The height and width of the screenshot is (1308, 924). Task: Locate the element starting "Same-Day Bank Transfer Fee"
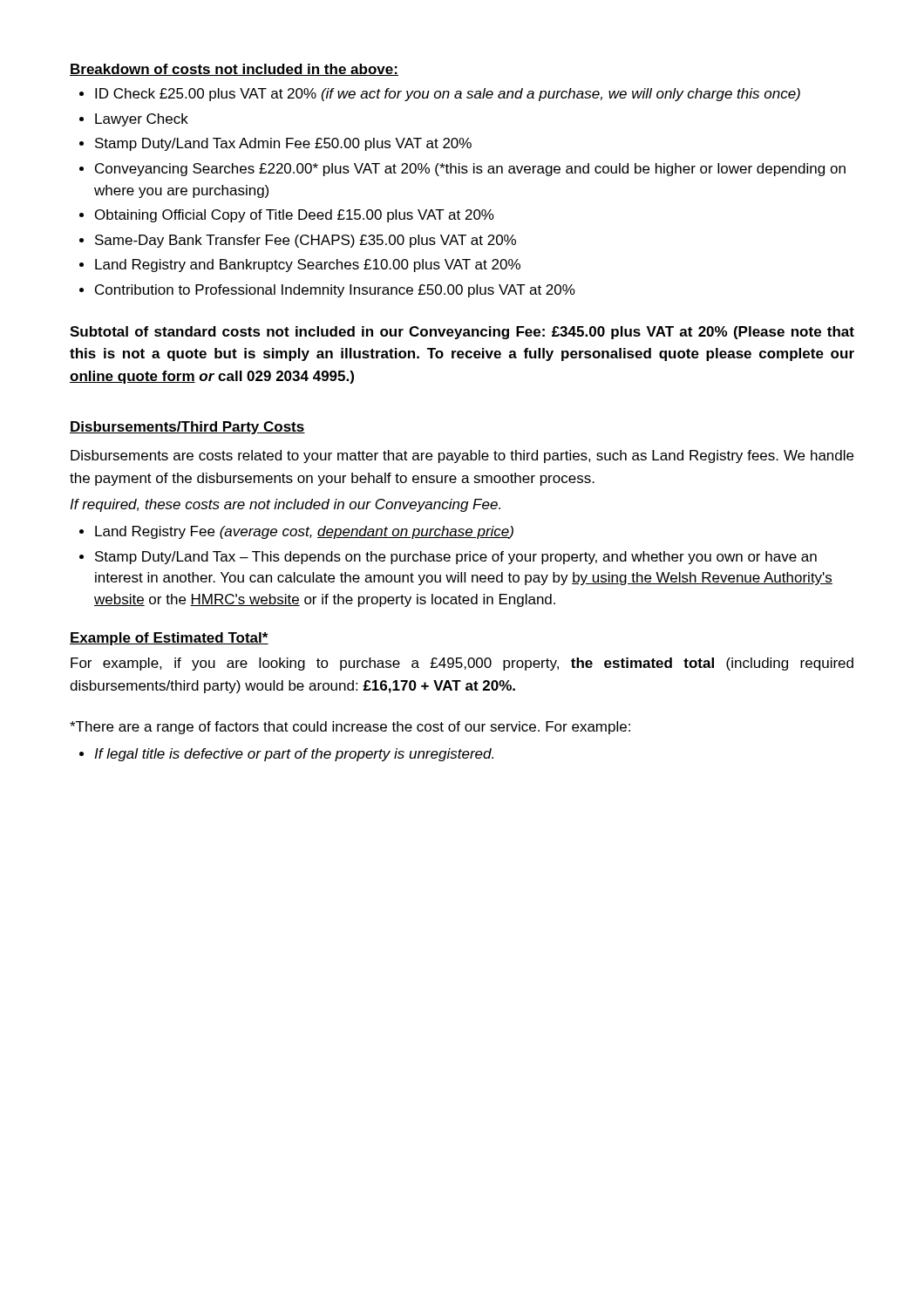(305, 240)
